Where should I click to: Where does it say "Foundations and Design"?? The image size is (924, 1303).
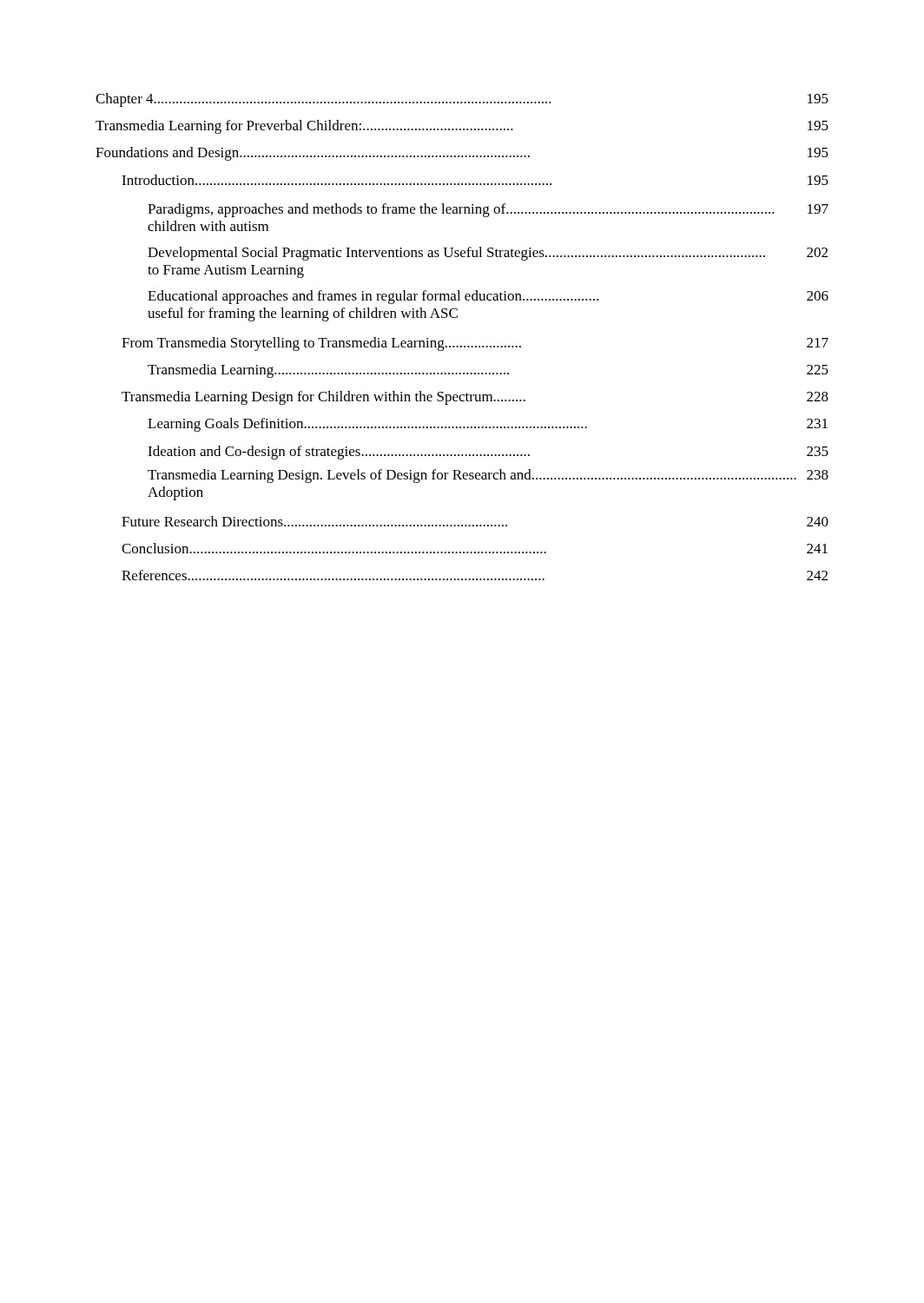pyautogui.click(x=462, y=153)
